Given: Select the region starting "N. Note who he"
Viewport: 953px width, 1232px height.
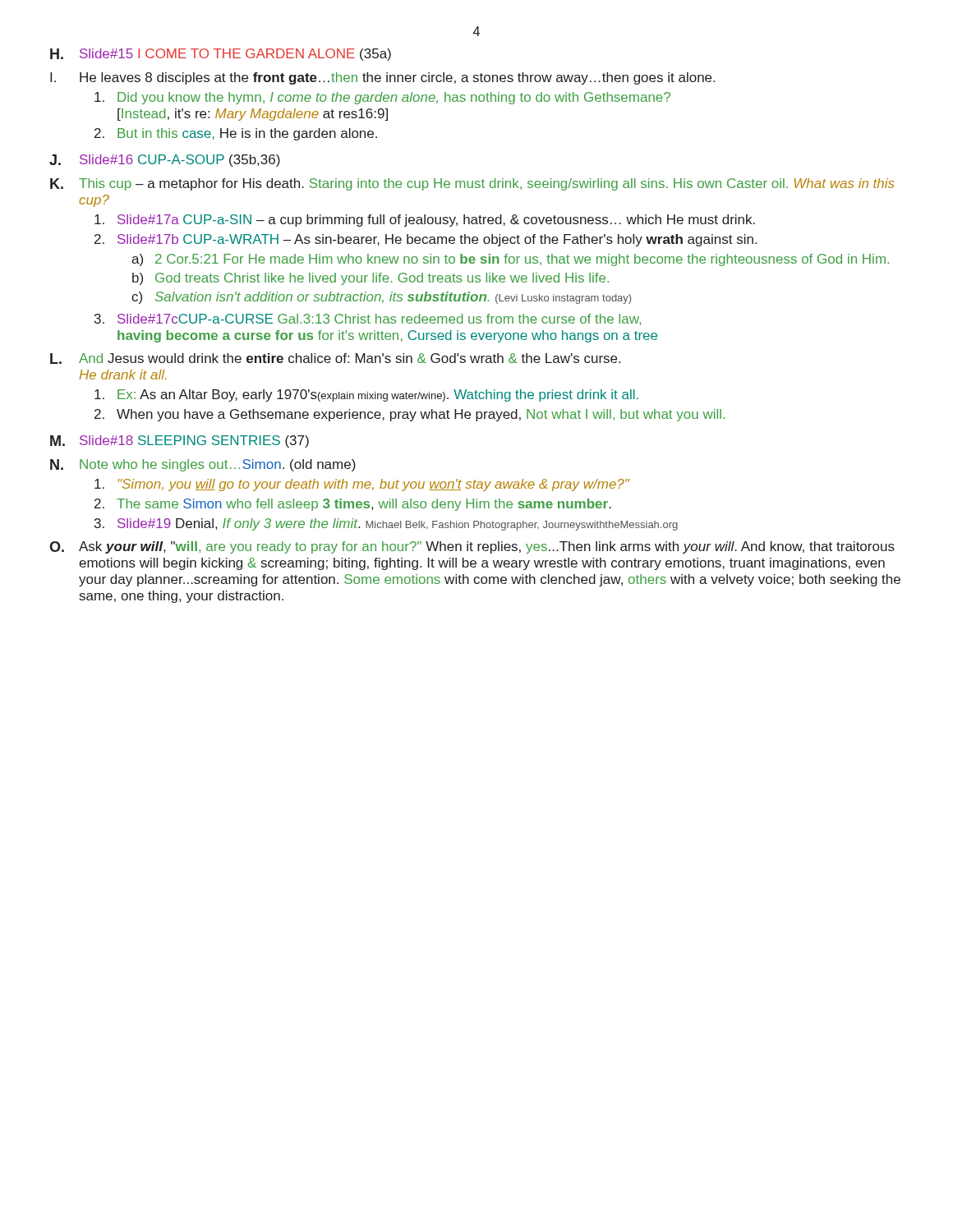Looking at the screenshot, I should click(476, 496).
